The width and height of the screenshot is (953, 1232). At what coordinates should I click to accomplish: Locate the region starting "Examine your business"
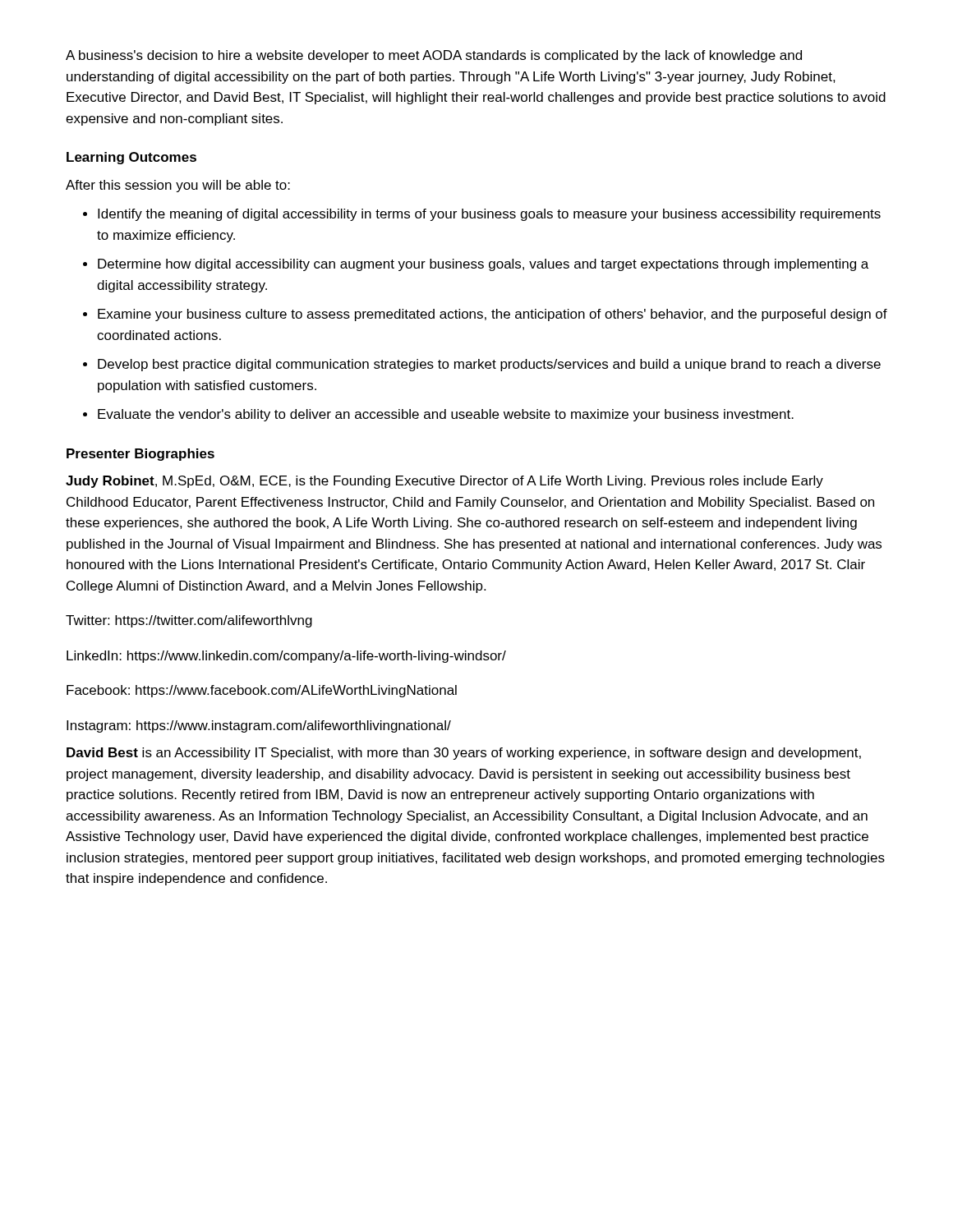[476, 325]
